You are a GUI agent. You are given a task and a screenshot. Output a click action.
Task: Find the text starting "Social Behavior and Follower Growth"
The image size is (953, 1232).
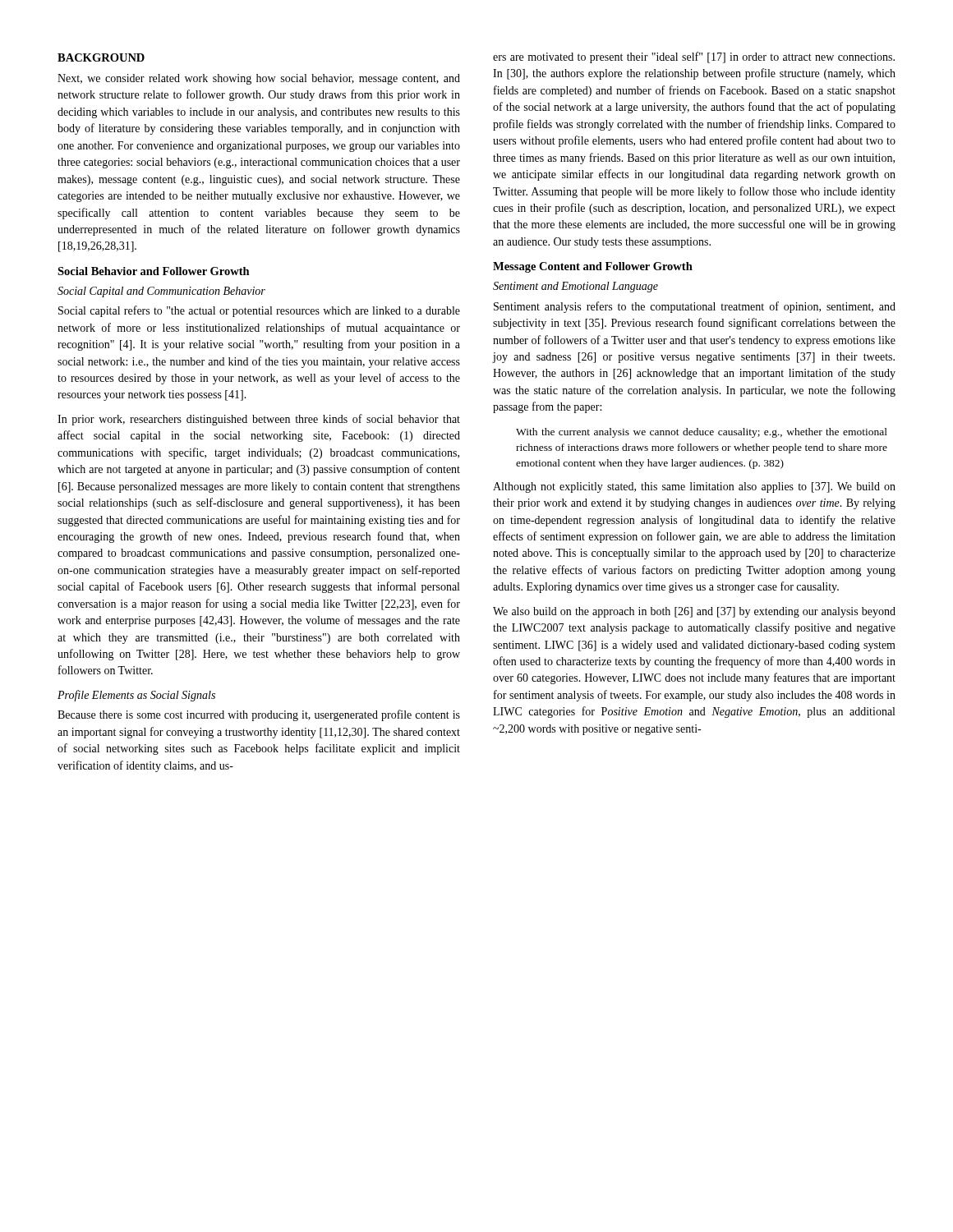click(x=153, y=271)
